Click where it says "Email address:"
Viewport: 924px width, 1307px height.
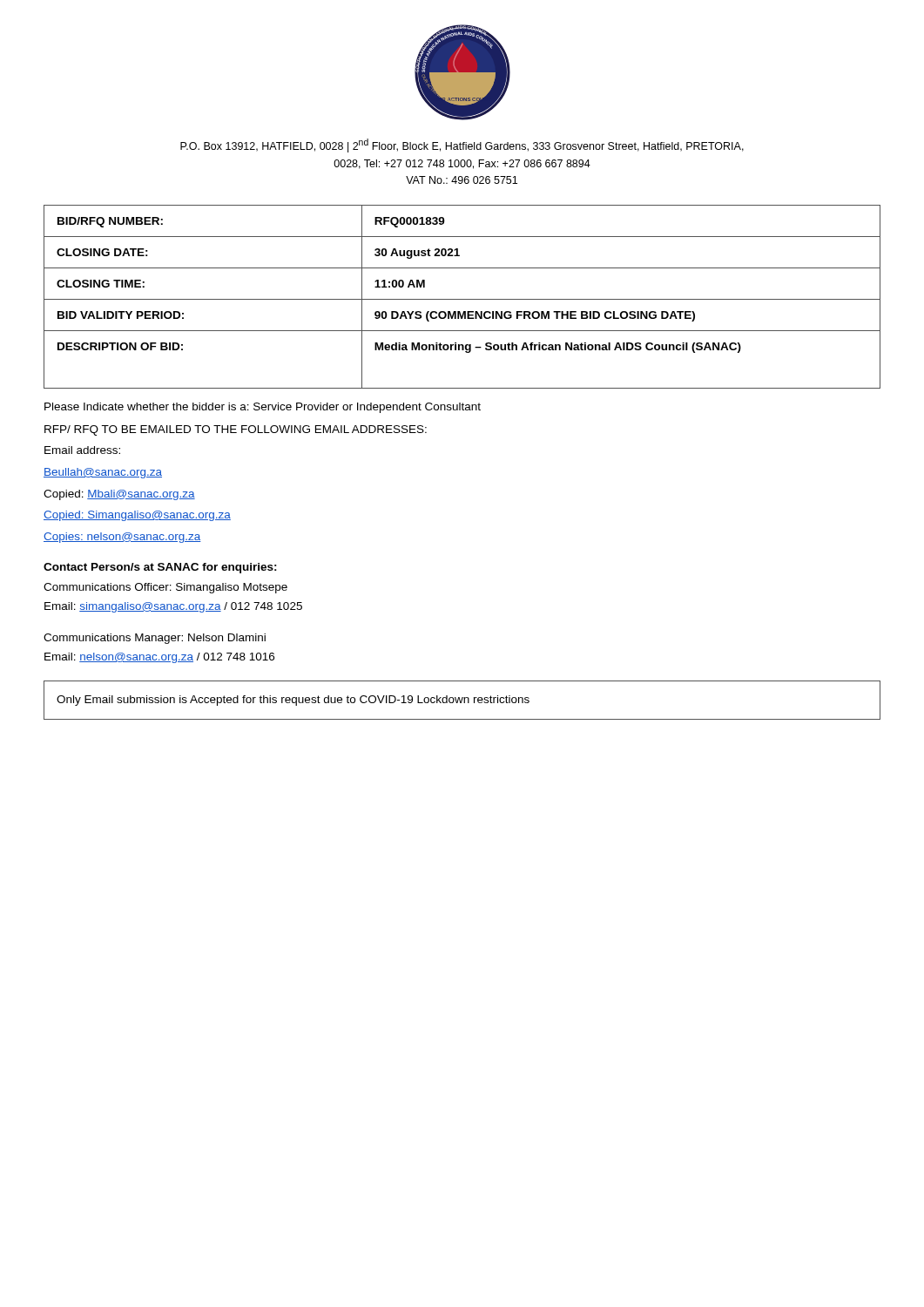(82, 450)
